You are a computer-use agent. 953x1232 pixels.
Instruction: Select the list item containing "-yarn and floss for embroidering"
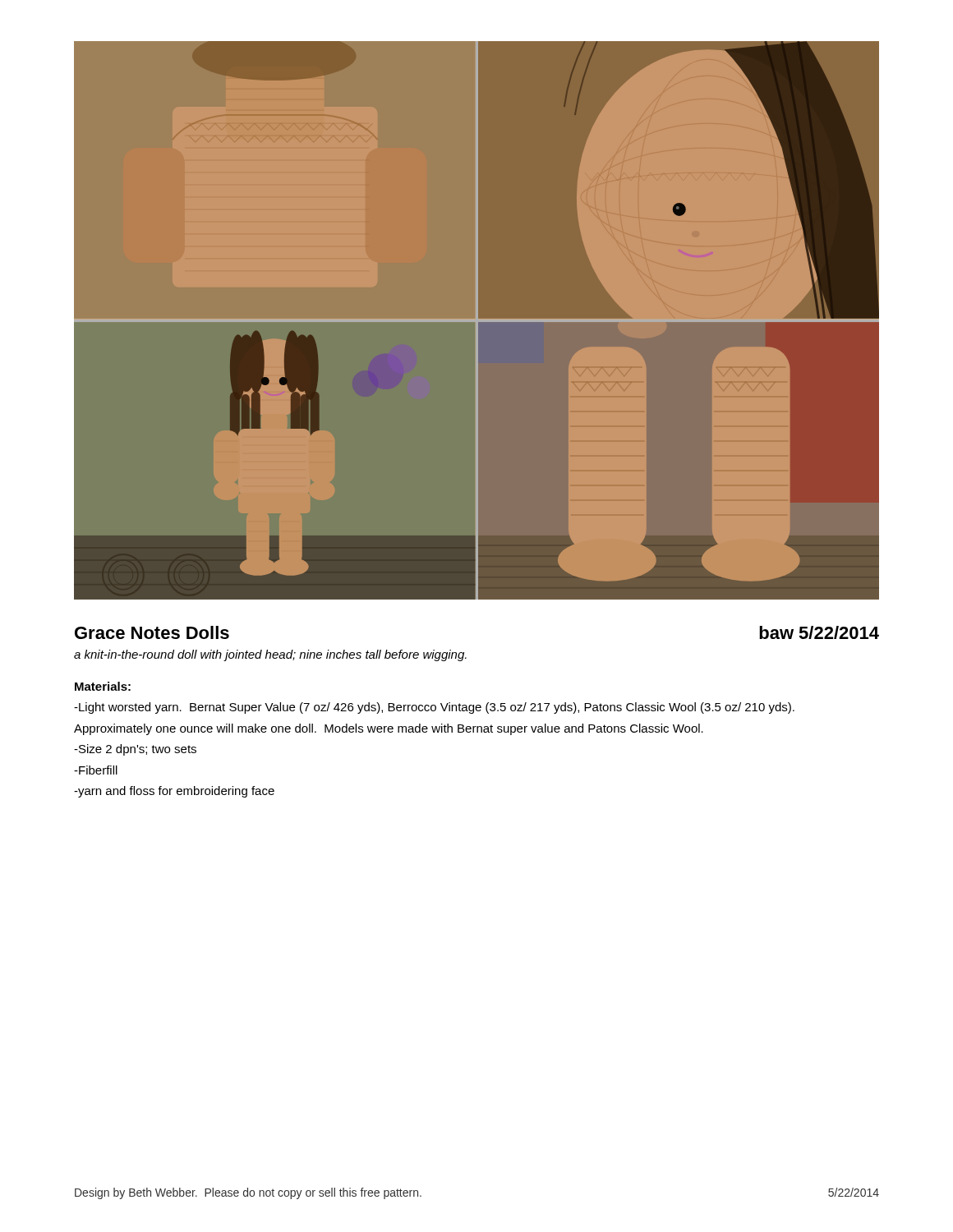click(x=174, y=791)
